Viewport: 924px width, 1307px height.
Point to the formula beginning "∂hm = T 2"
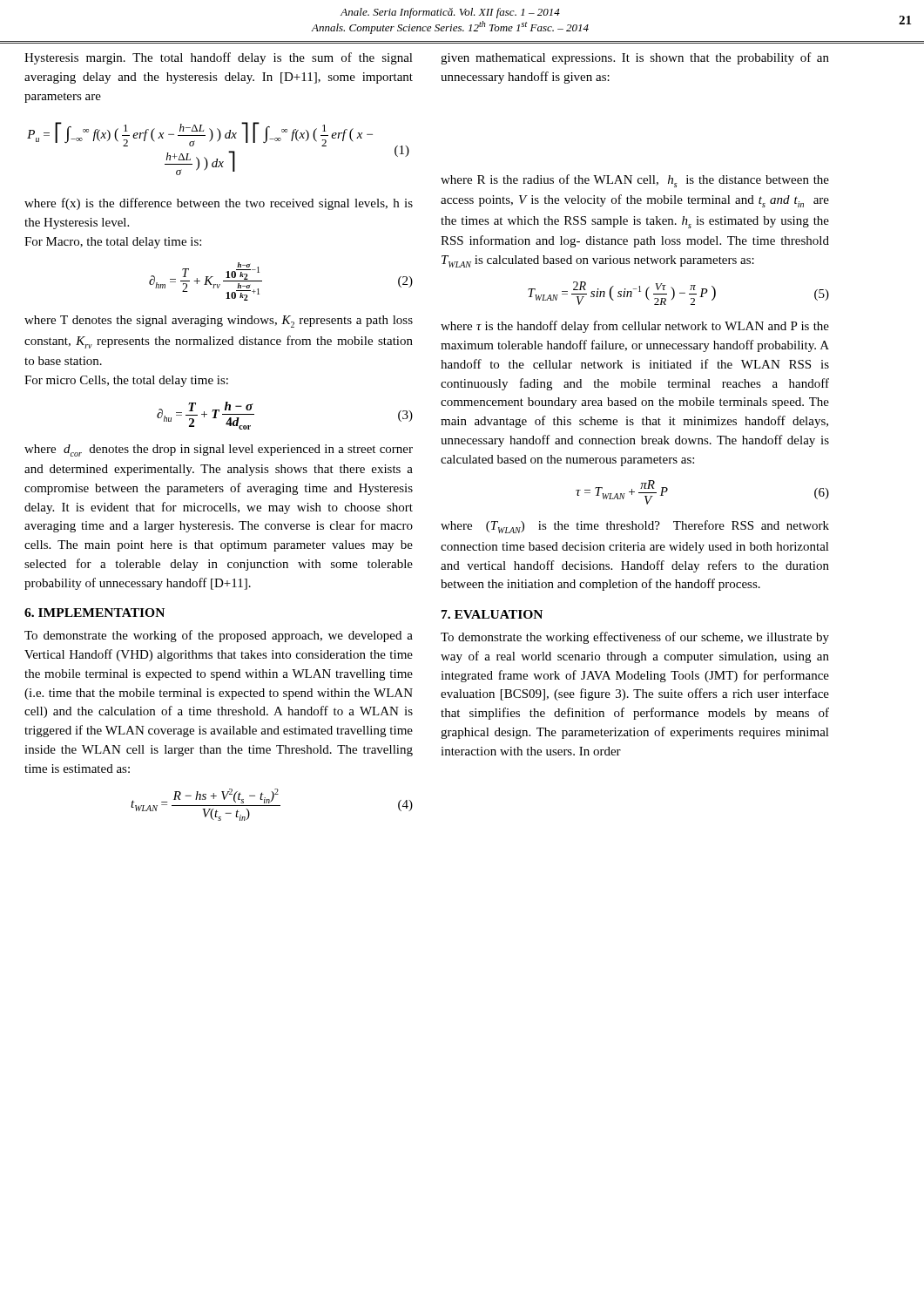click(x=219, y=281)
